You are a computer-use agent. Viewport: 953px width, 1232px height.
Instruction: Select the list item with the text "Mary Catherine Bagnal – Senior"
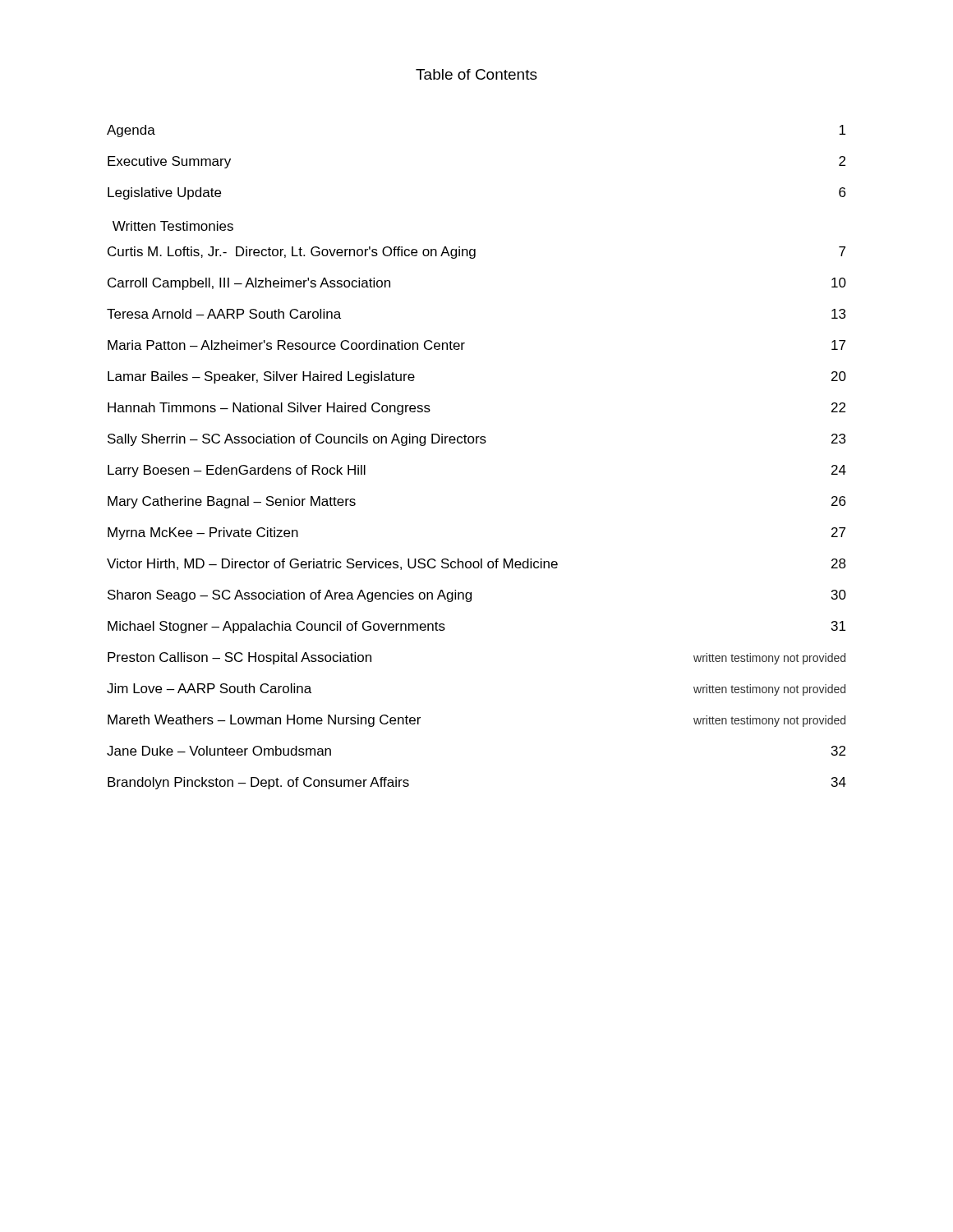(233, 502)
